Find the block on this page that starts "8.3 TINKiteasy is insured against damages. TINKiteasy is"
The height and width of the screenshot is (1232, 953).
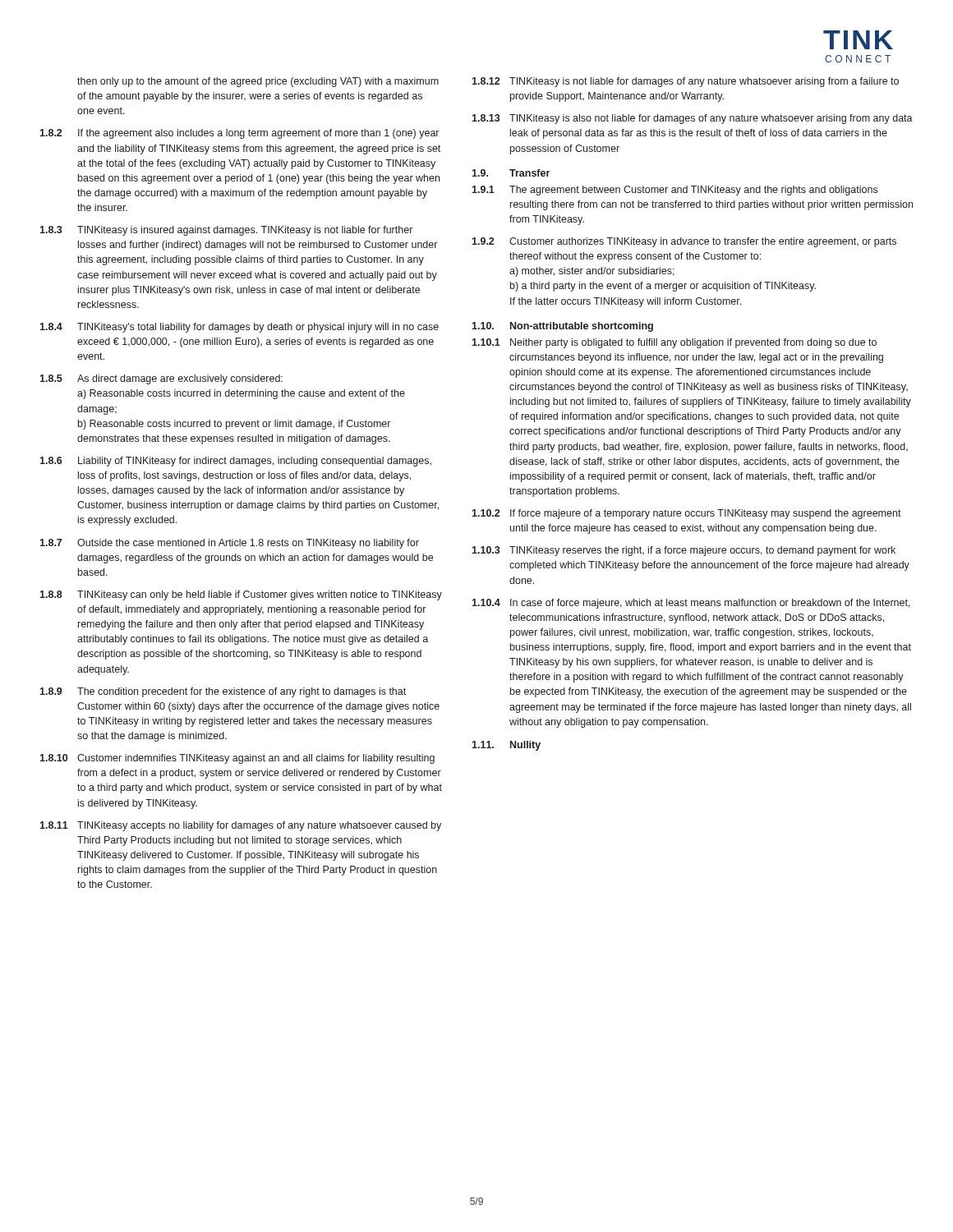[241, 267]
